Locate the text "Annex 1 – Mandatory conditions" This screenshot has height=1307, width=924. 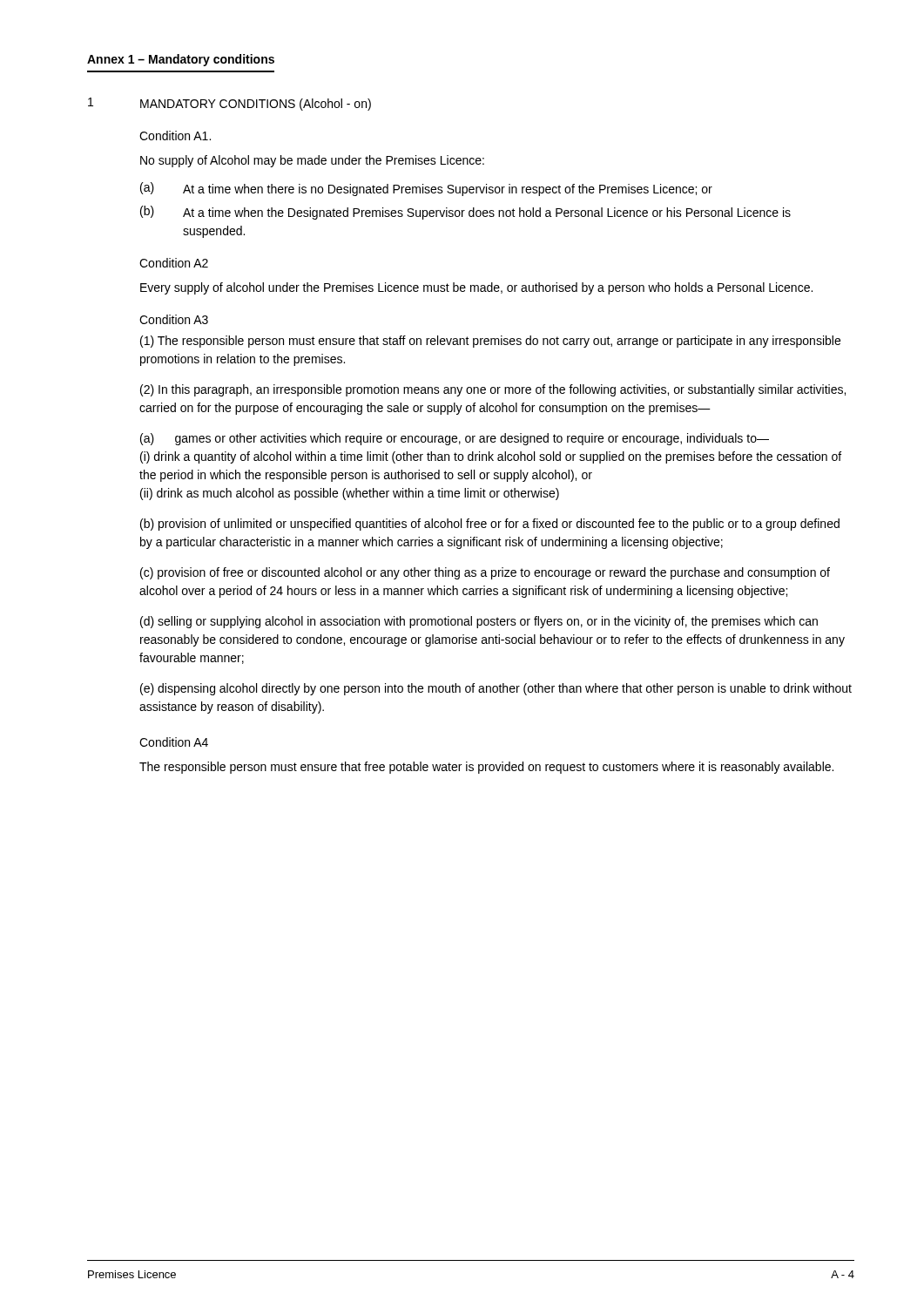[181, 59]
